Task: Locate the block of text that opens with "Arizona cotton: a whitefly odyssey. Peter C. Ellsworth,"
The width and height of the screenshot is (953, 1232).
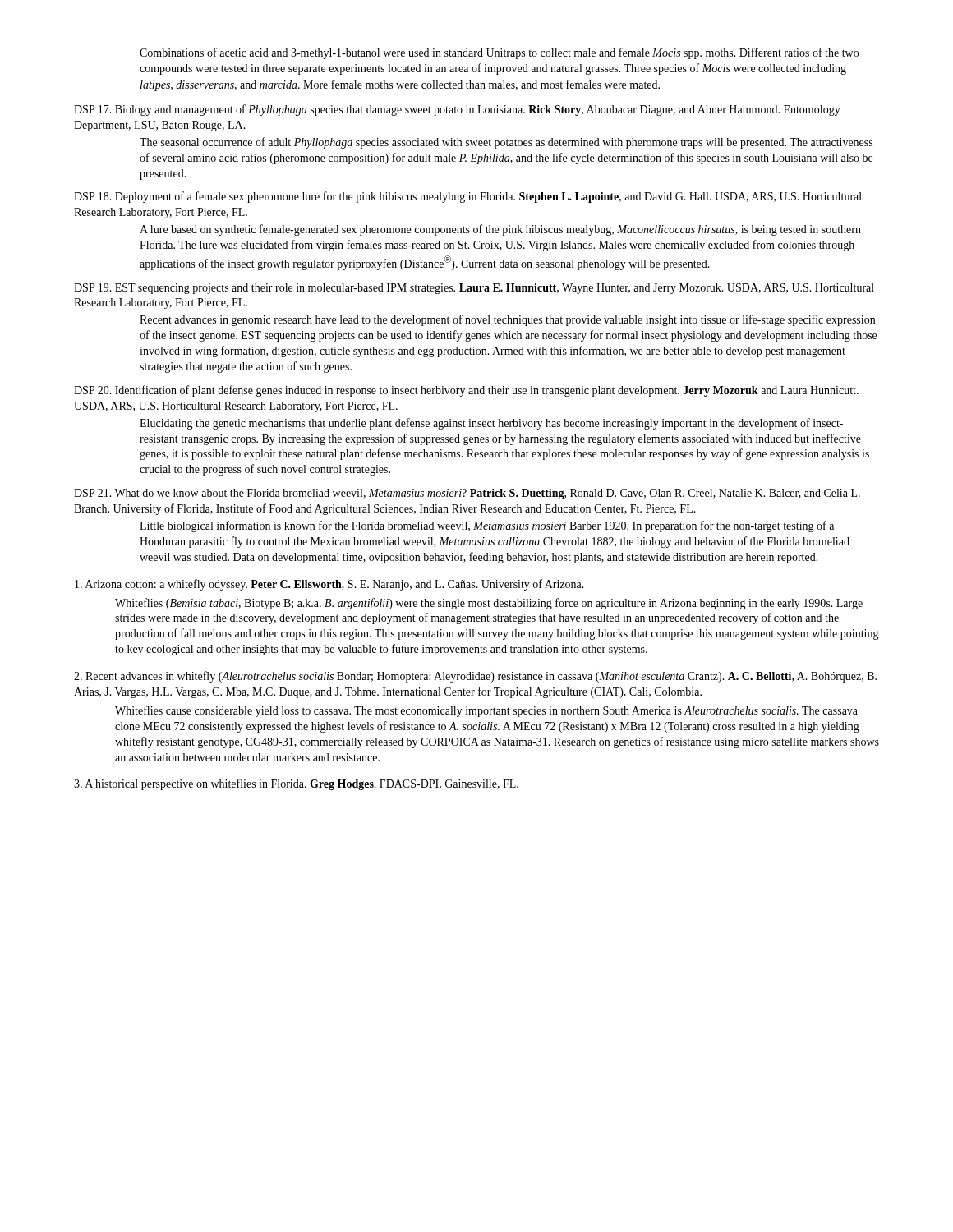Action: 476,618
